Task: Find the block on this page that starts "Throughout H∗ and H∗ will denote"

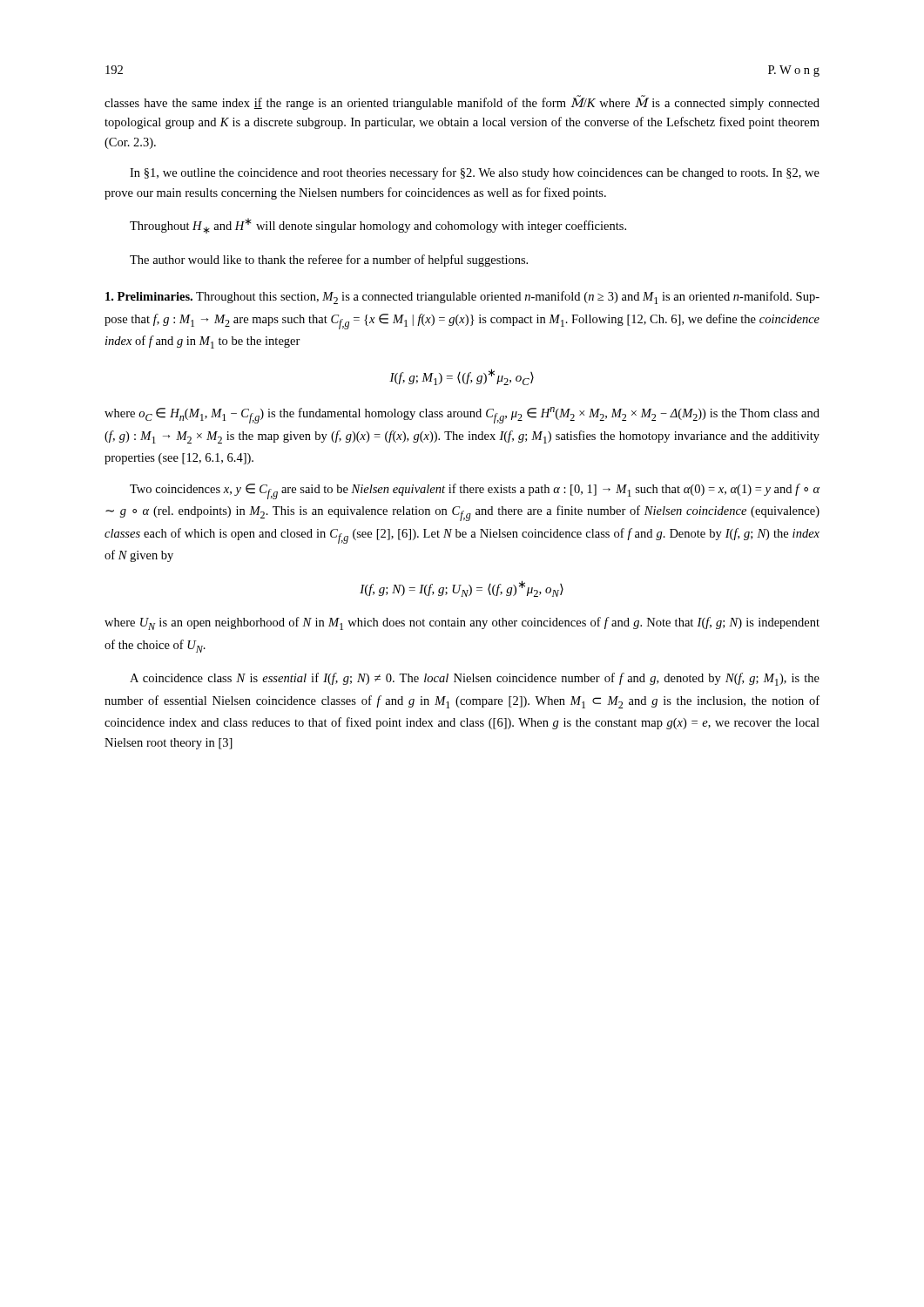Action: 462,226
